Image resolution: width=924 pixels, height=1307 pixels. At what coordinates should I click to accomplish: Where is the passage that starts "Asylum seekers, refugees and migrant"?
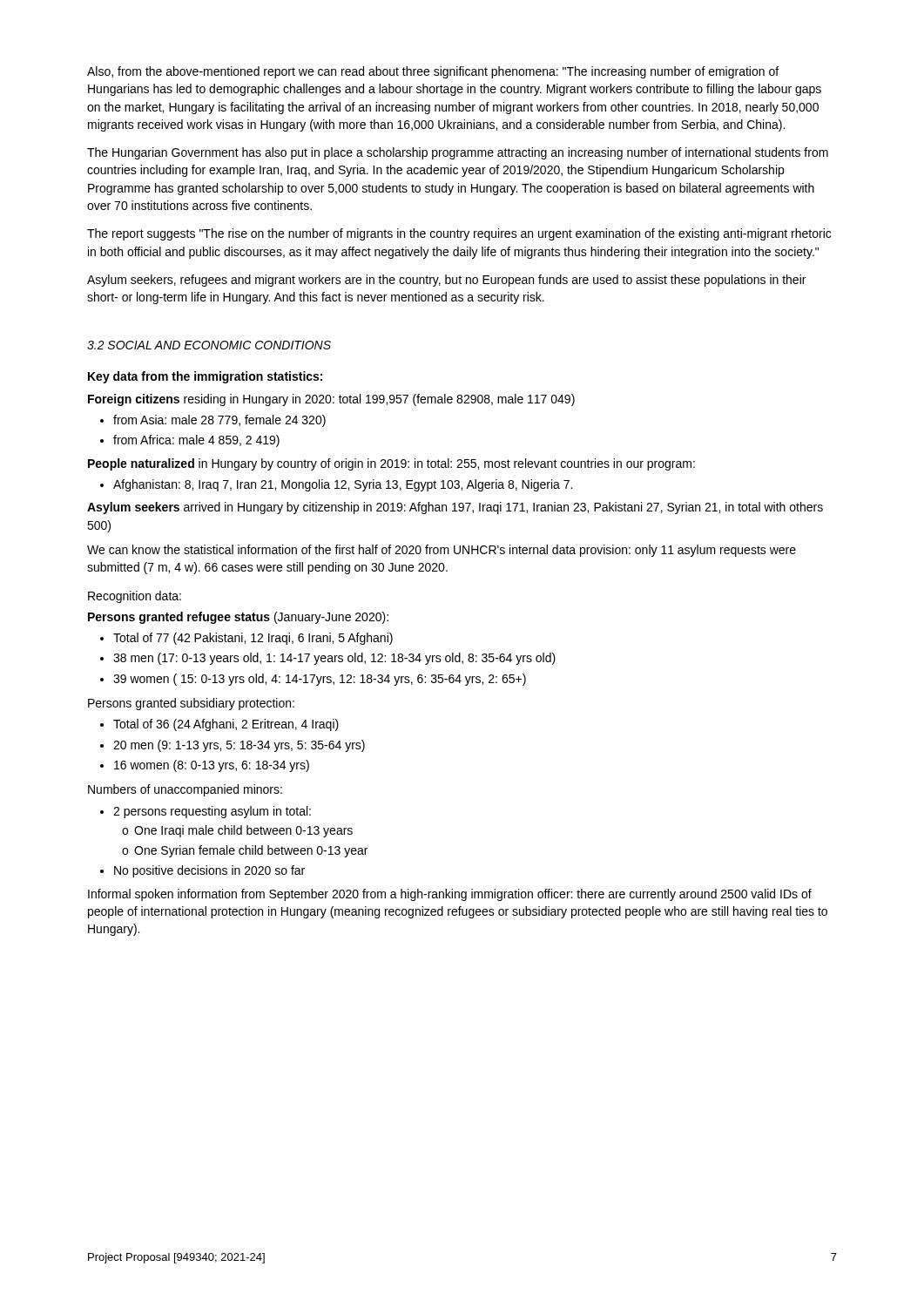(447, 288)
